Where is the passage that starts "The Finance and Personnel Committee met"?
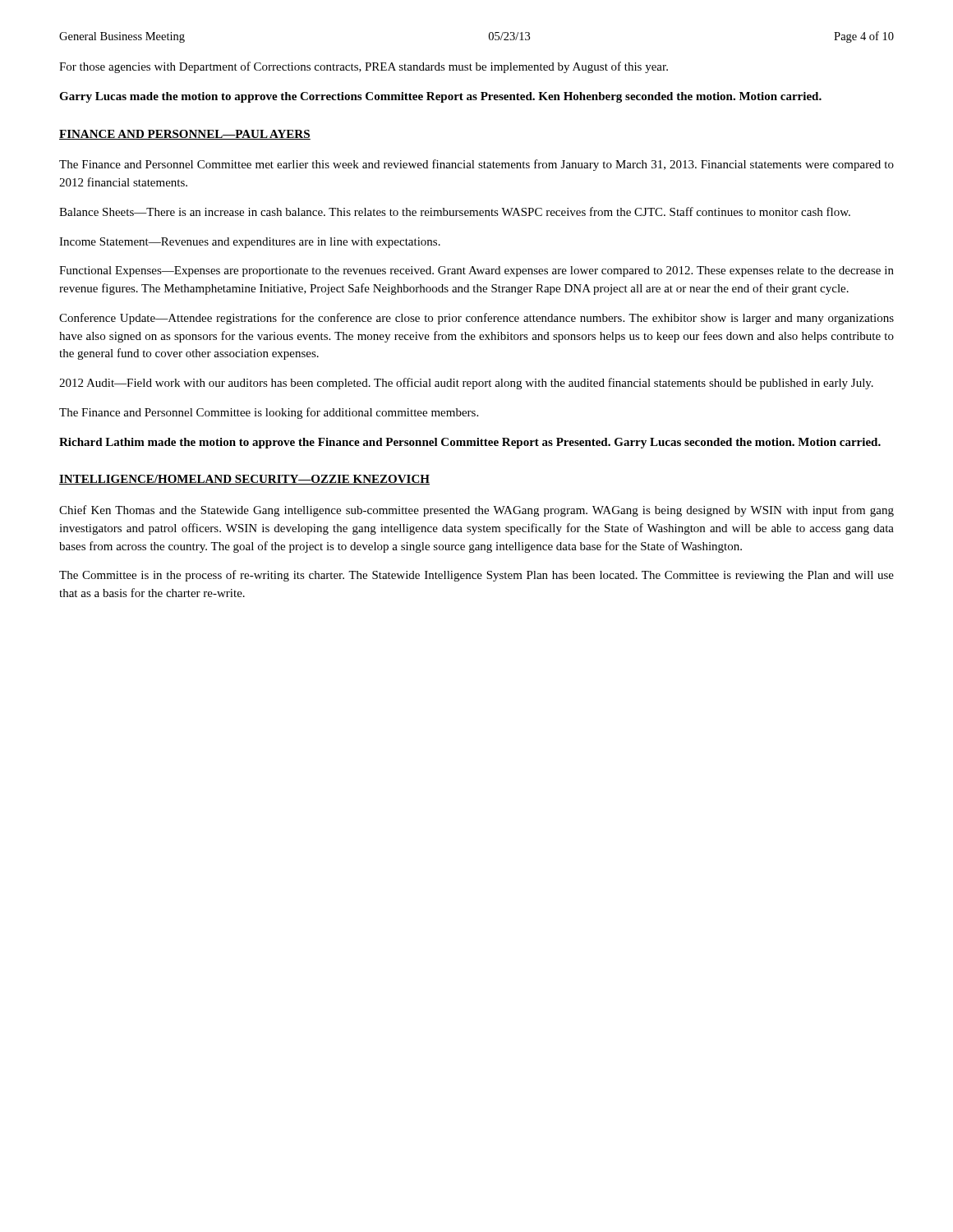 click(476, 173)
